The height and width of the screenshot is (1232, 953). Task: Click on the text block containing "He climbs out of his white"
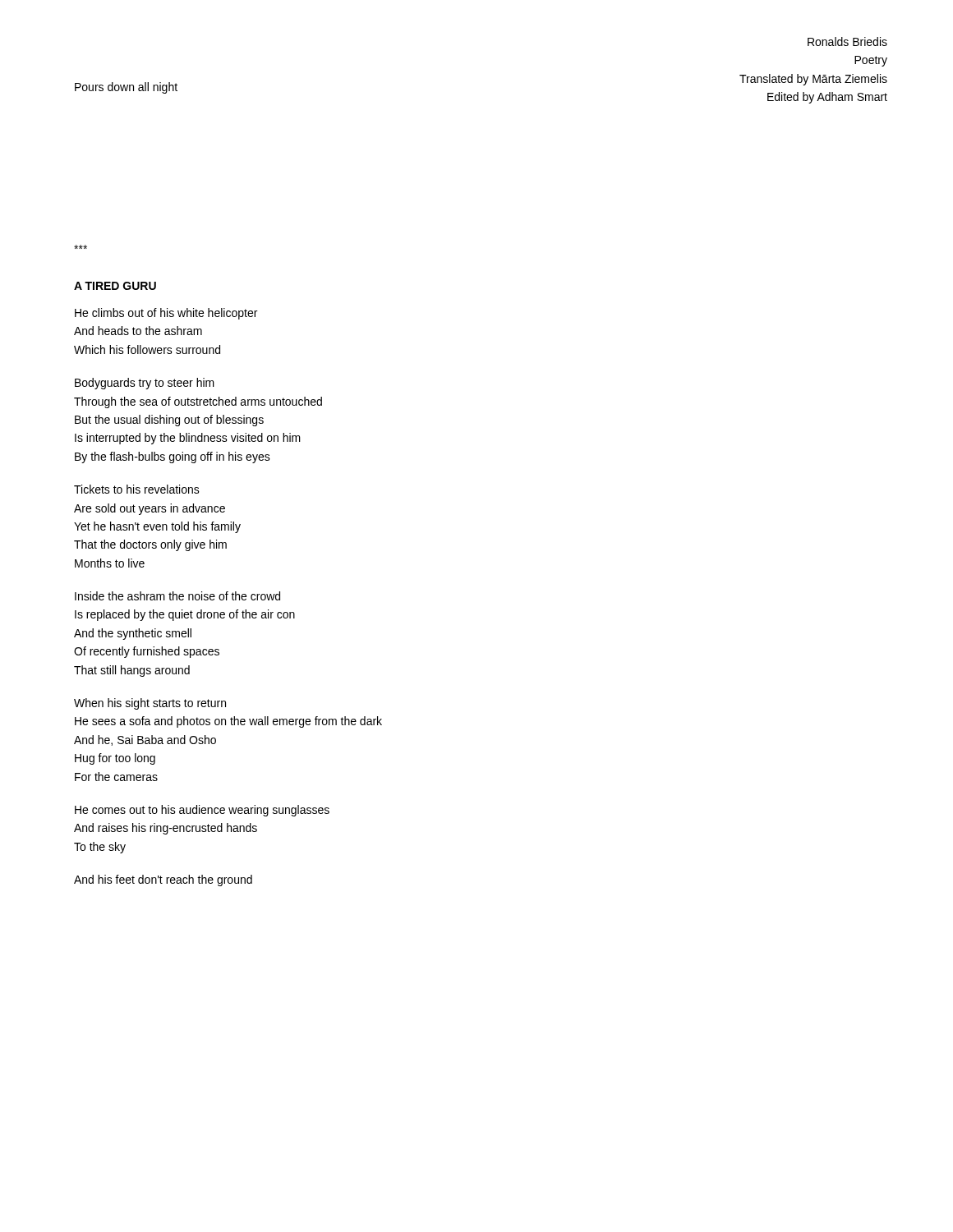pos(166,314)
